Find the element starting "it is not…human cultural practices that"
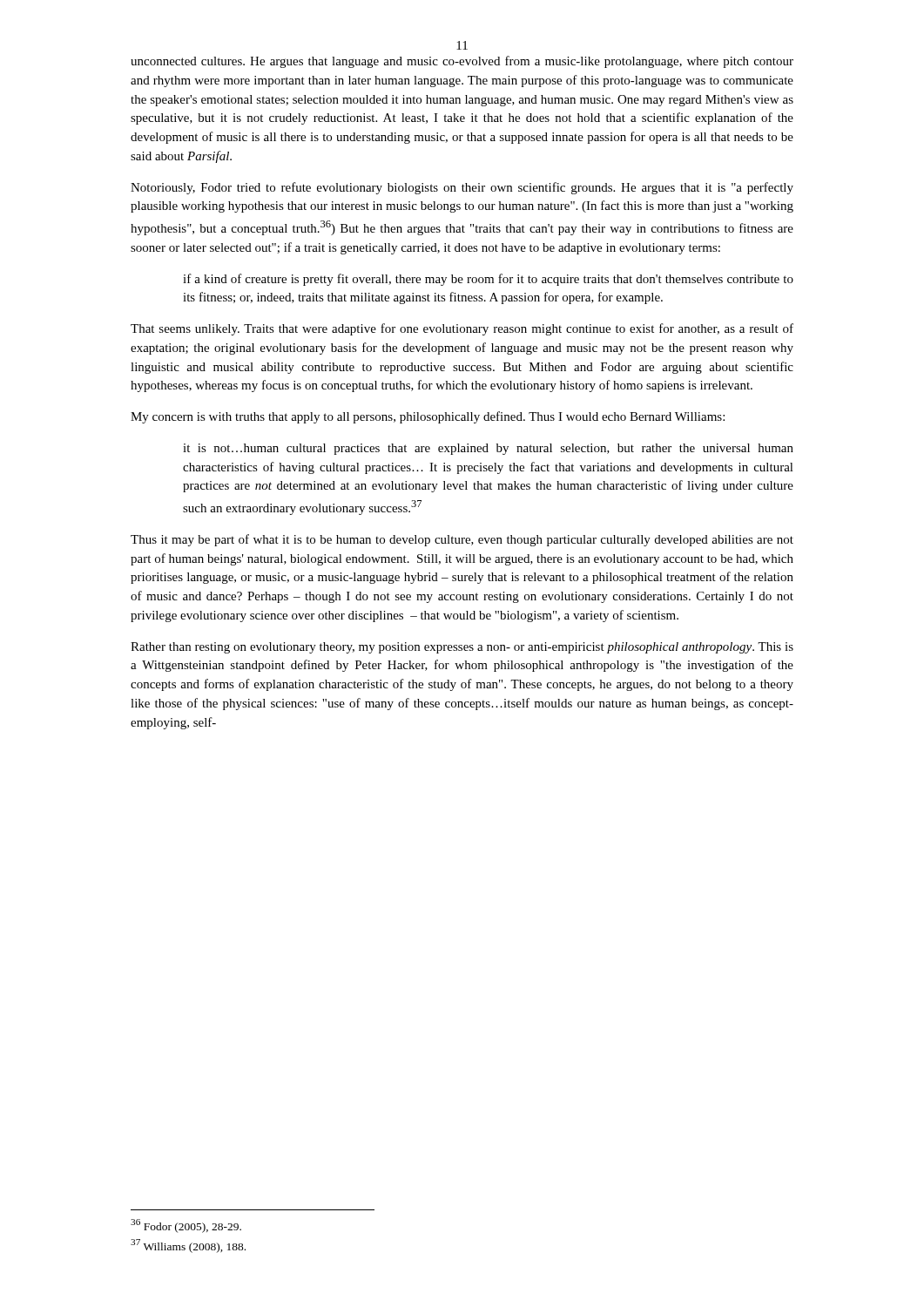 point(488,479)
